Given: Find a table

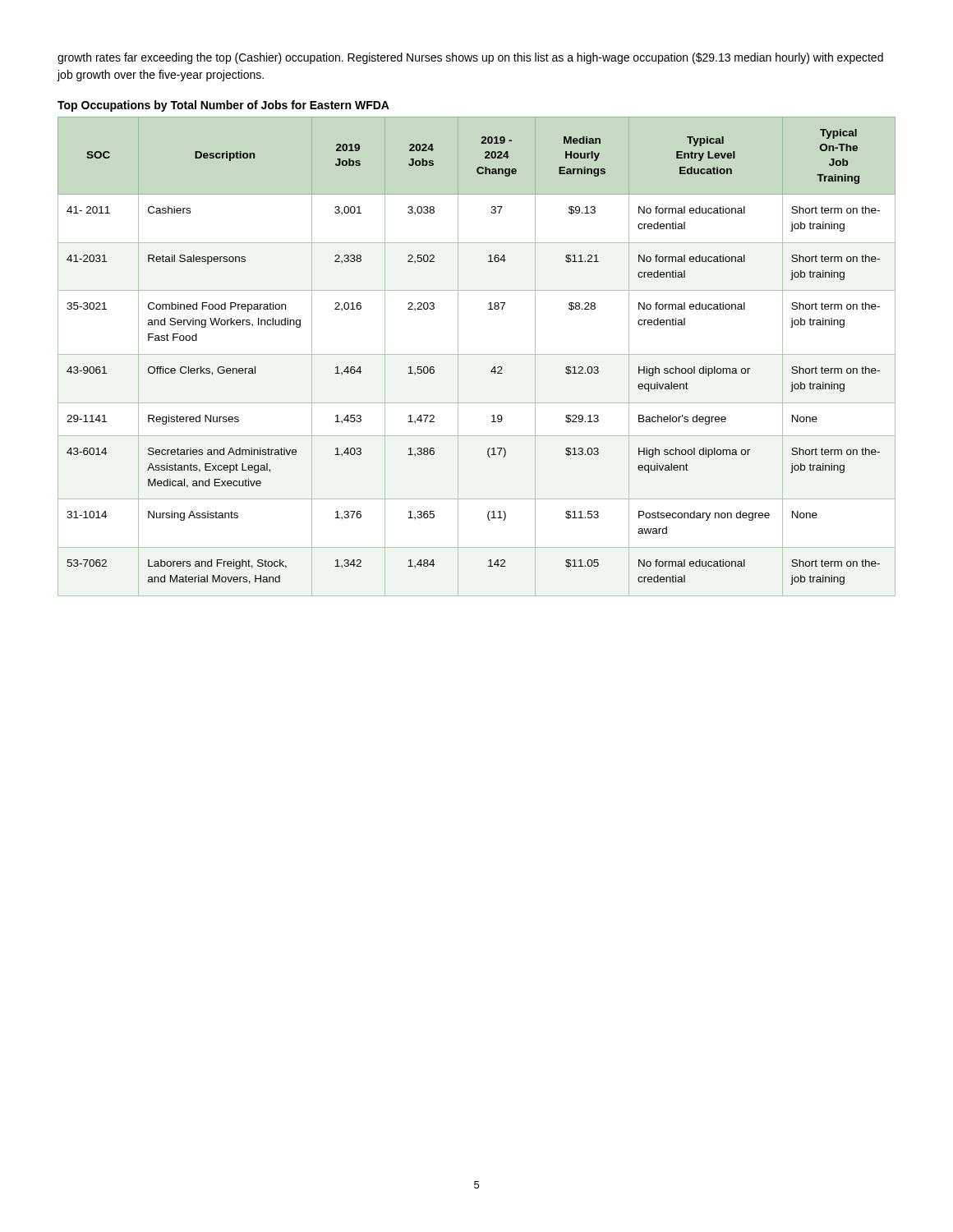Looking at the screenshot, I should [476, 356].
